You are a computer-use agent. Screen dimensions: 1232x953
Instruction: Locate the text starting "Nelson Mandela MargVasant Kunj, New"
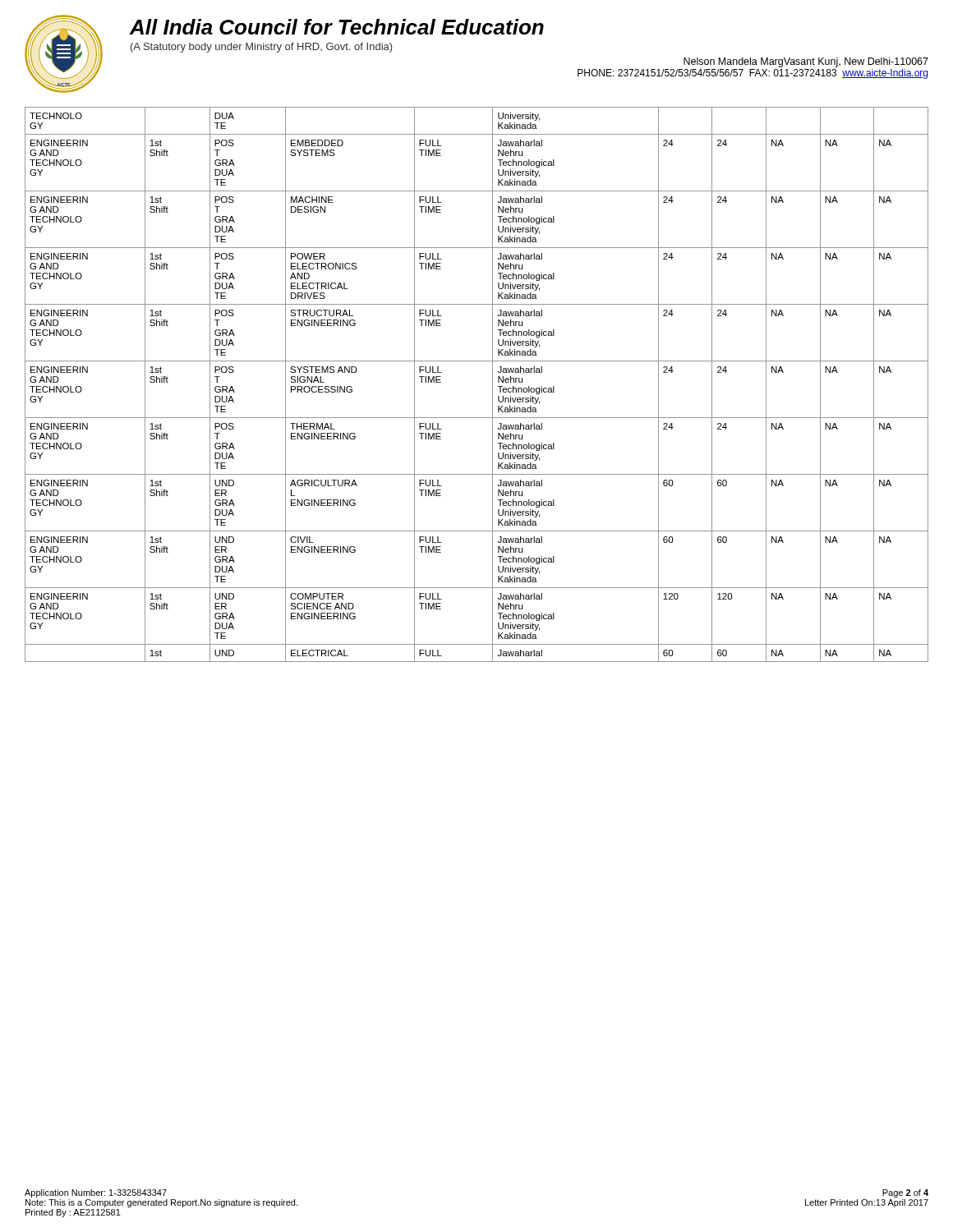pos(806,62)
